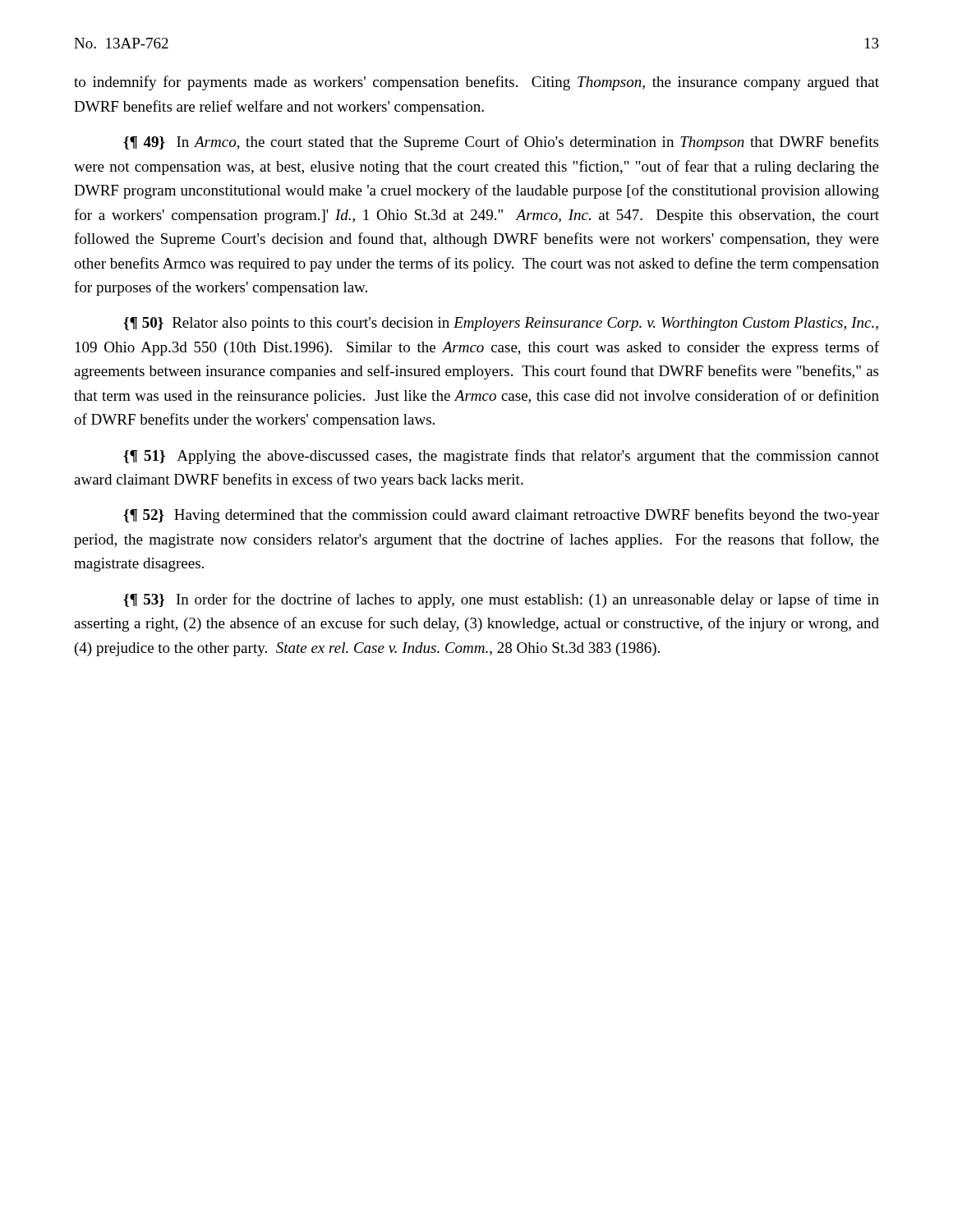Point to the block beginning "{¶ 49} In Armco,"
The height and width of the screenshot is (1232, 953).
pos(476,215)
